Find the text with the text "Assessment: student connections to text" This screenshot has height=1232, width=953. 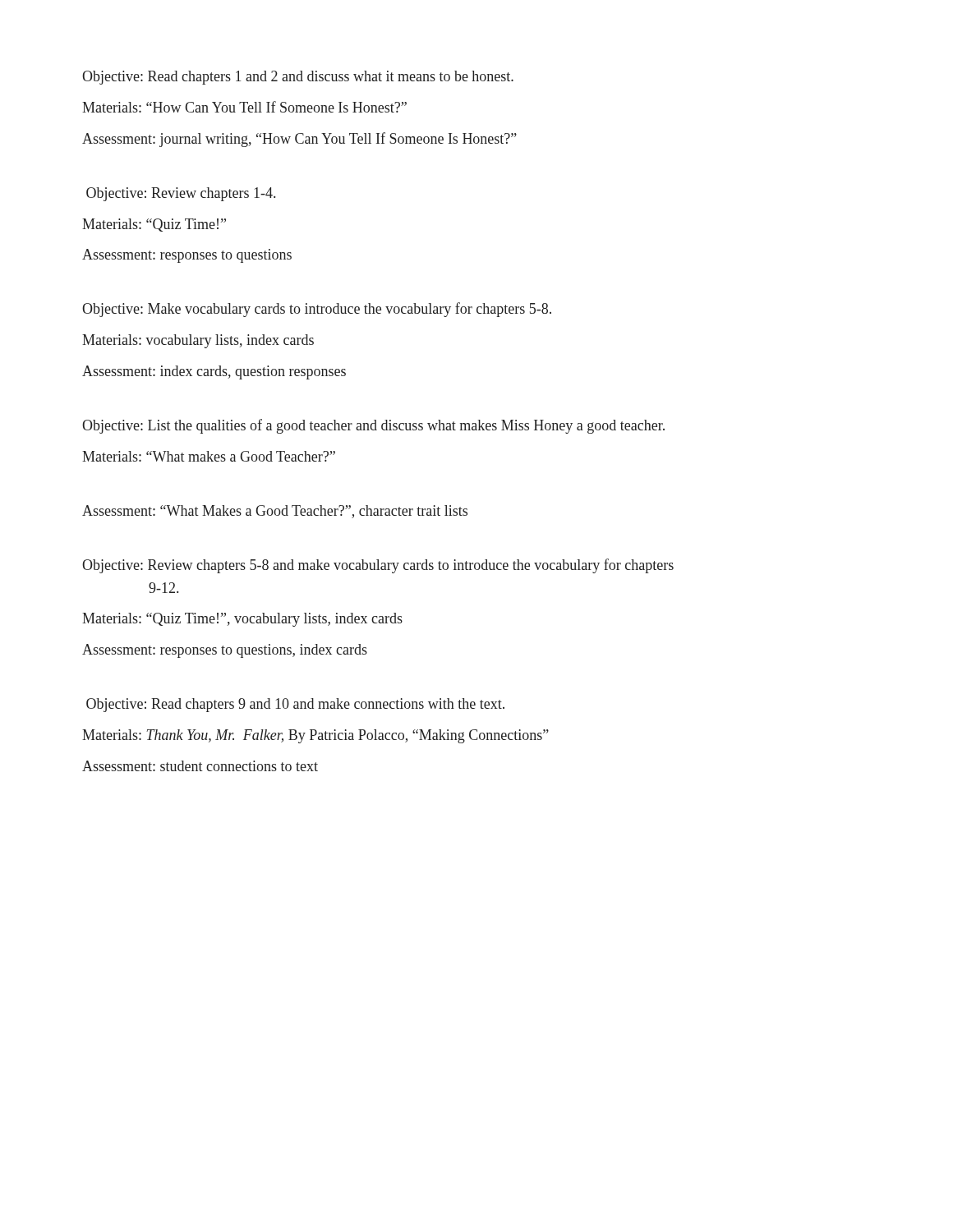pos(200,766)
